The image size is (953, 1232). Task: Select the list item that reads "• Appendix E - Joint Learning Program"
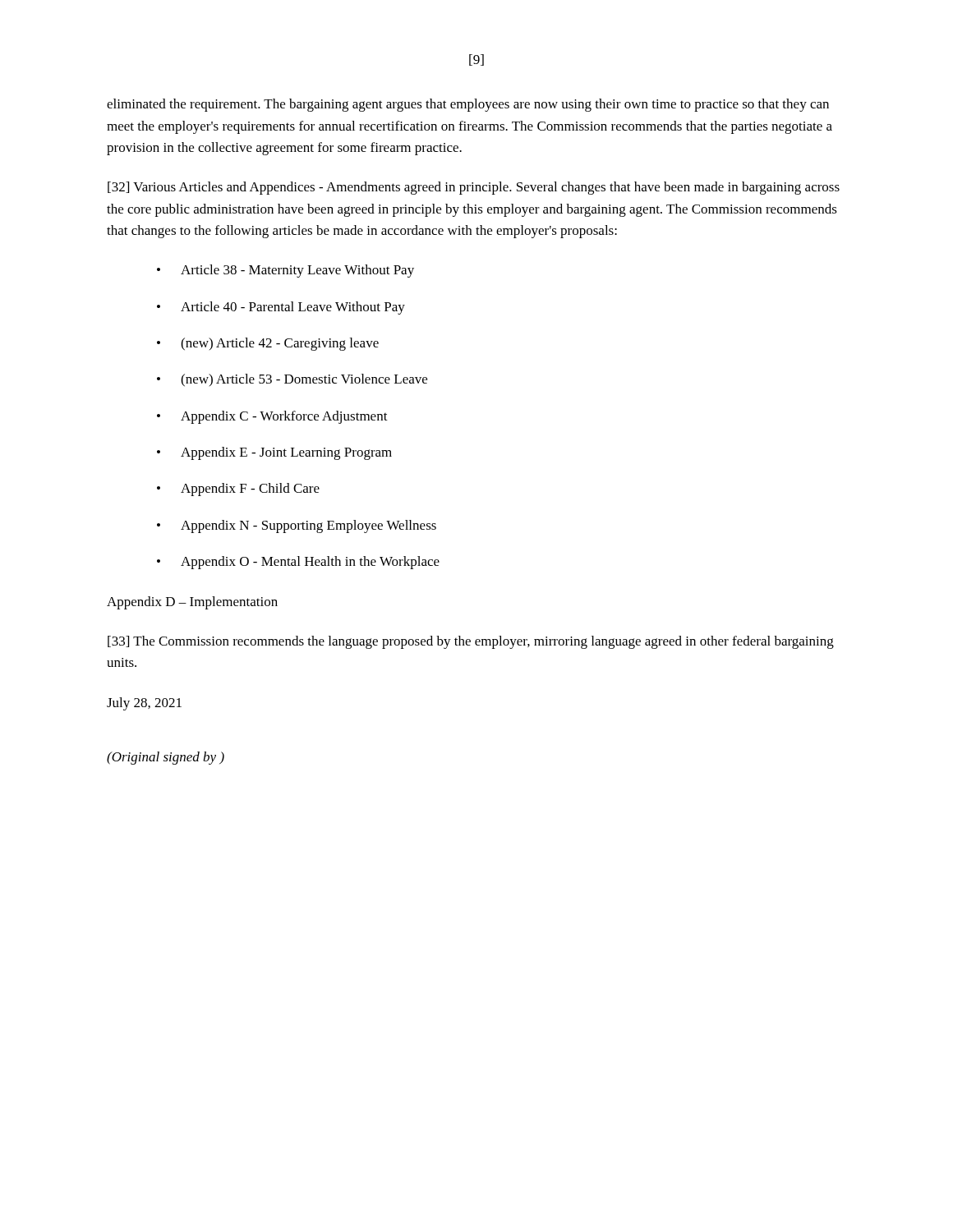click(274, 453)
